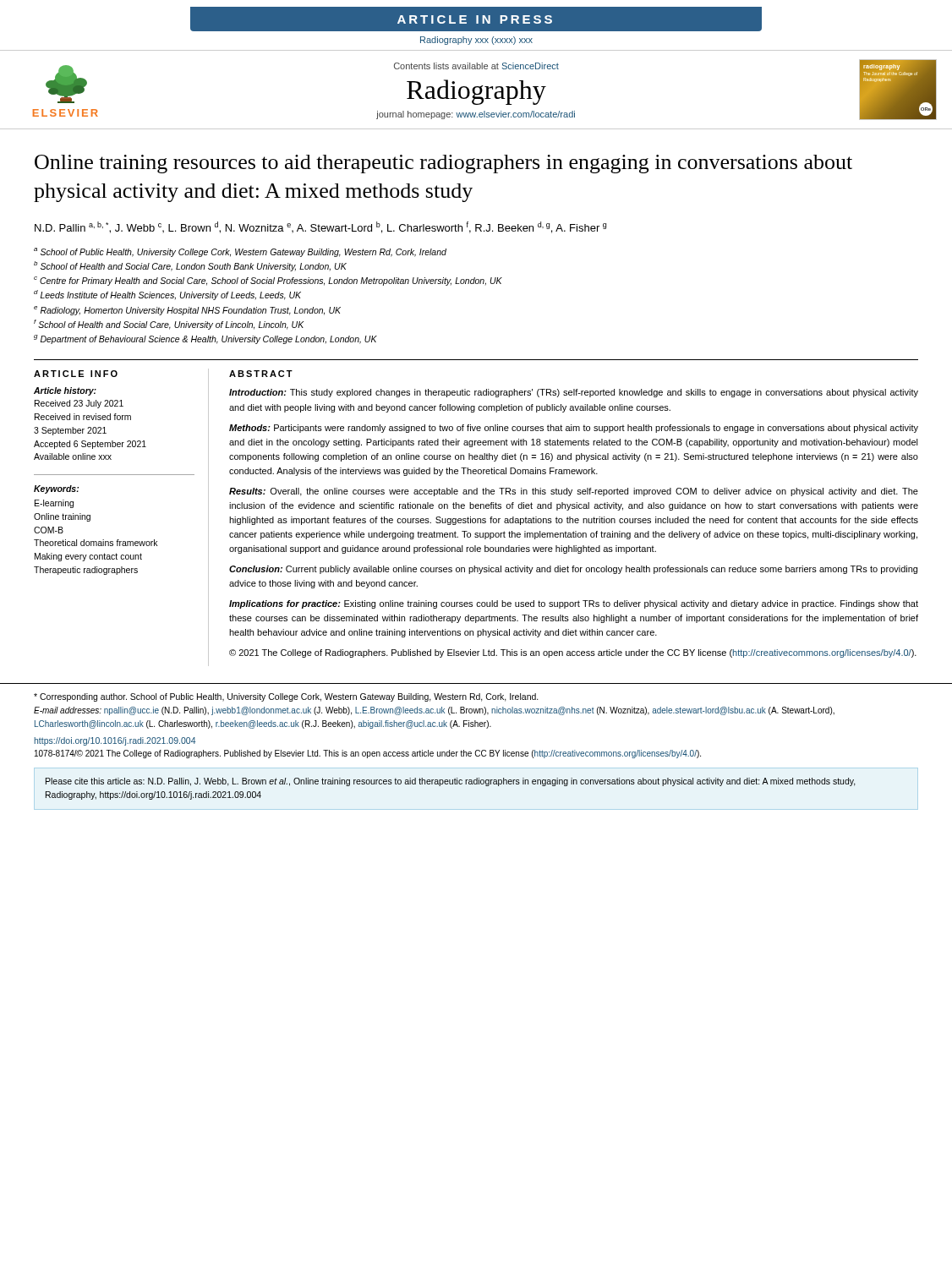Navigate to the block starting "a School of Public Health, University College Cork,"
The height and width of the screenshot is (1268, 952).
[x=268, y=294]
